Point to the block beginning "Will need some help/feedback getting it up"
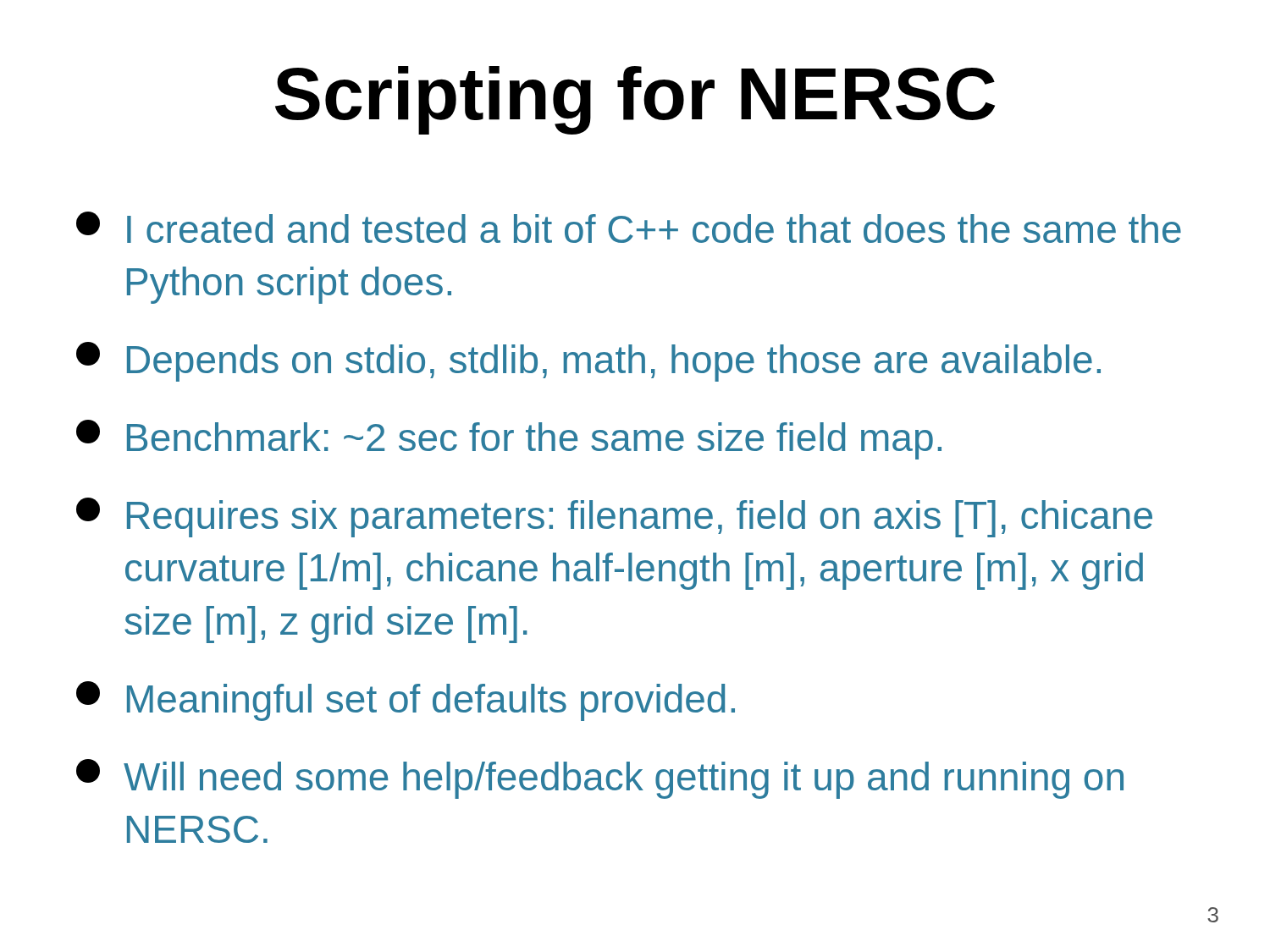The width and height of the screenshot is (1270, 952). (635, 803)
